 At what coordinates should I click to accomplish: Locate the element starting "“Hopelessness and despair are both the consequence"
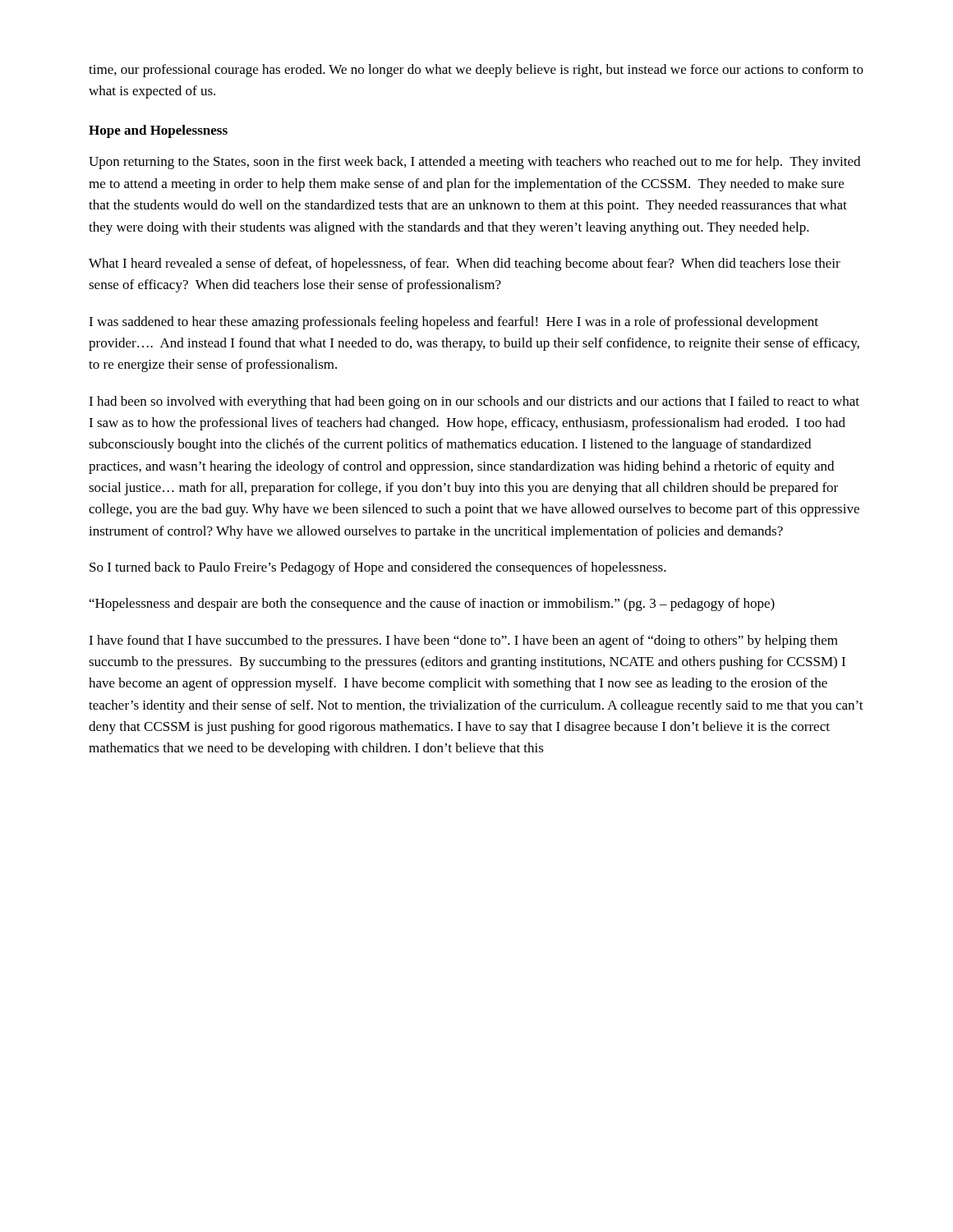432,604
